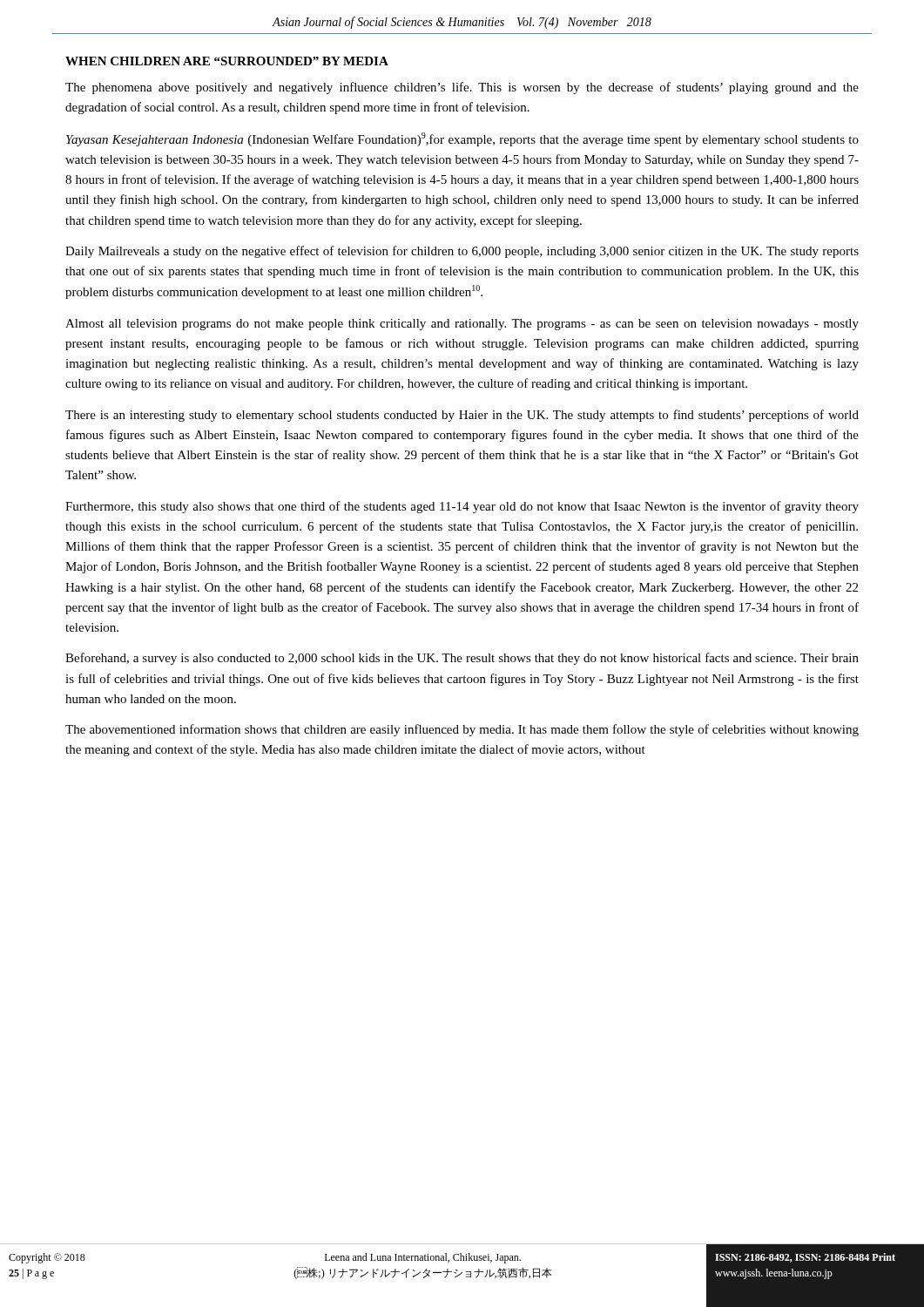Select the text block that reads "Beforehand, a survey is"
The image size is (924, 1307).
462,678
